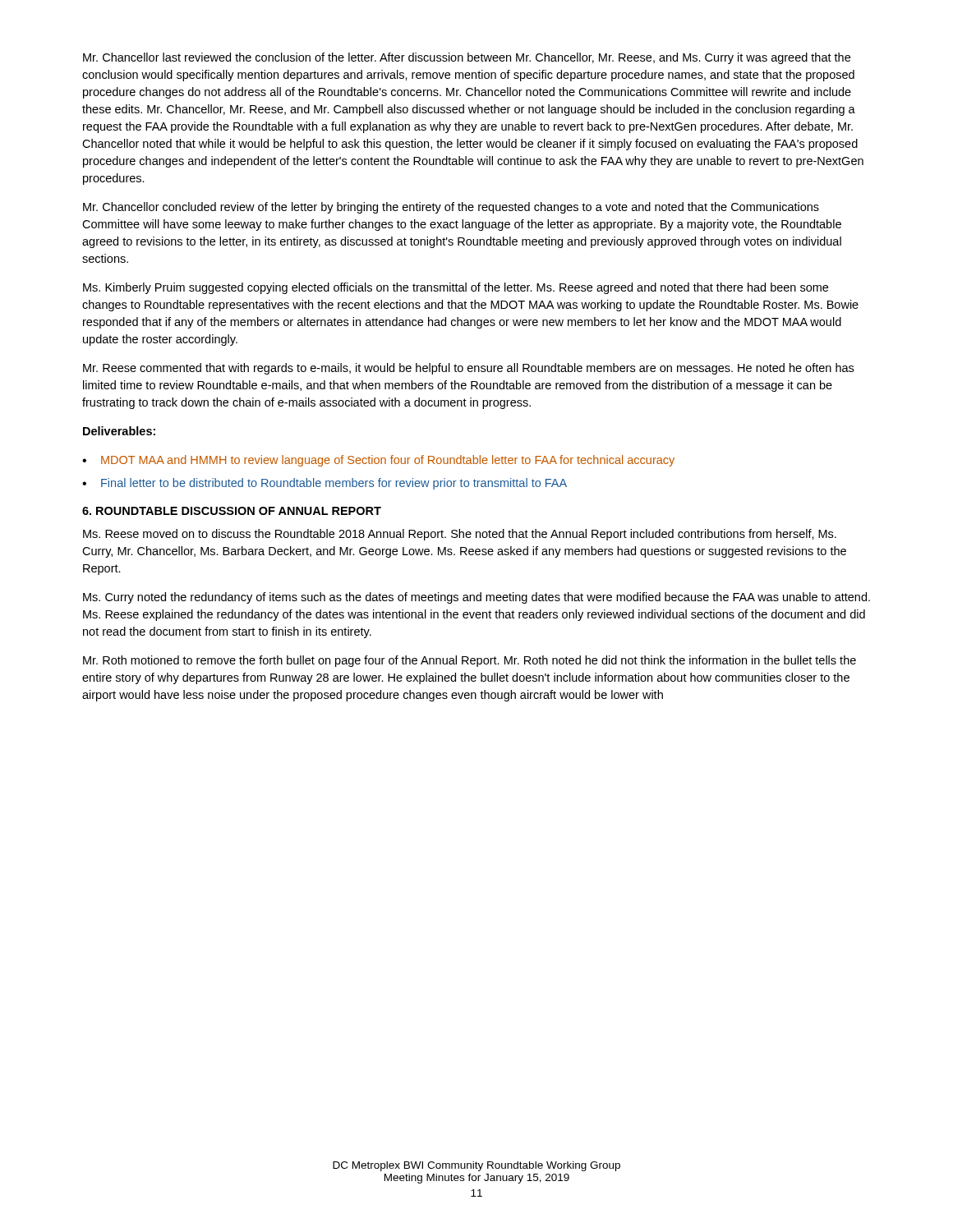Locate the element starting "Ms. Kimberly Pruim suggested copying elected officials on"
Image resolution: width=953 pixels, height=1232 pixels.
(470, 313)
